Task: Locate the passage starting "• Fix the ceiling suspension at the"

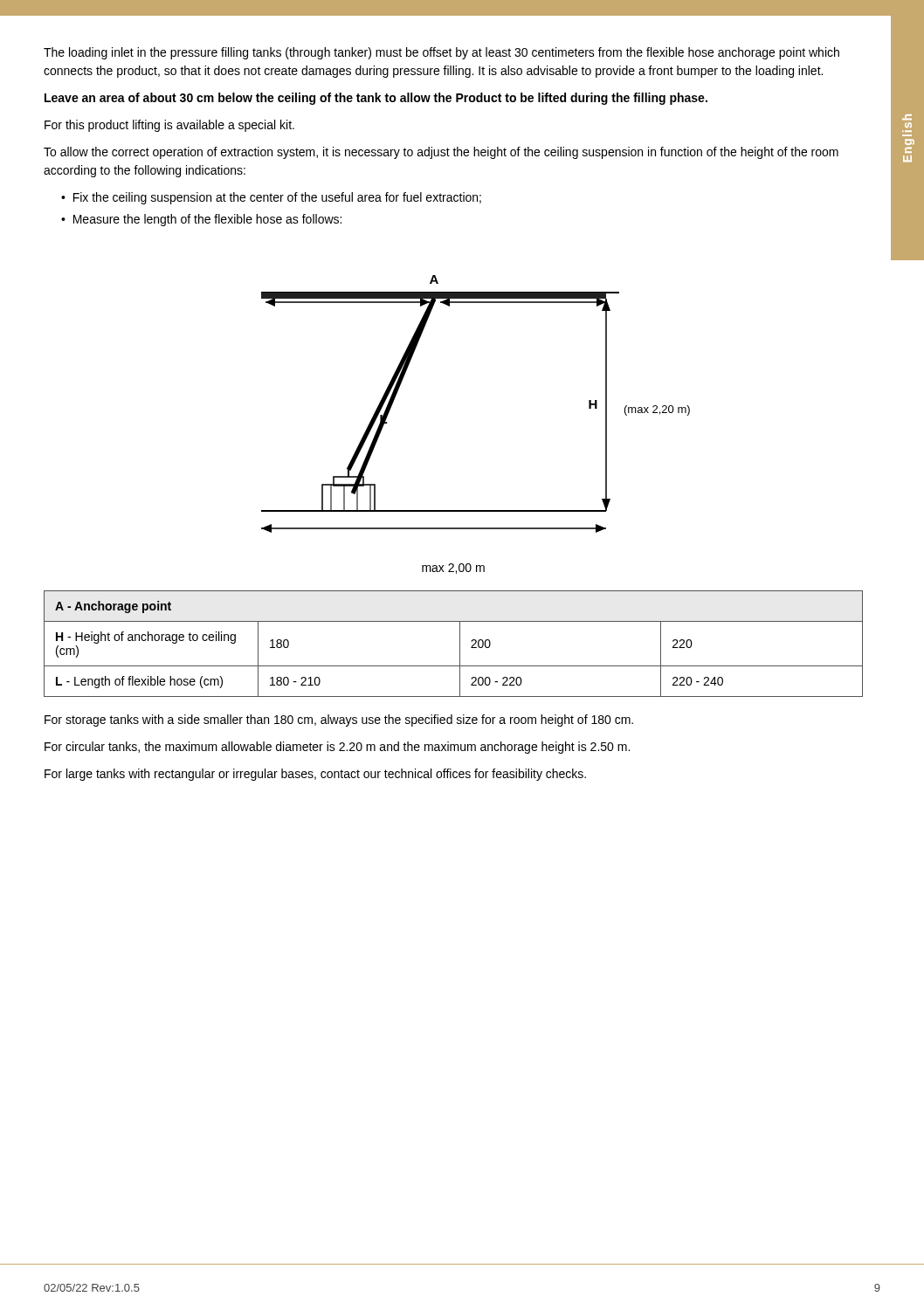Action: coord(272,197)
